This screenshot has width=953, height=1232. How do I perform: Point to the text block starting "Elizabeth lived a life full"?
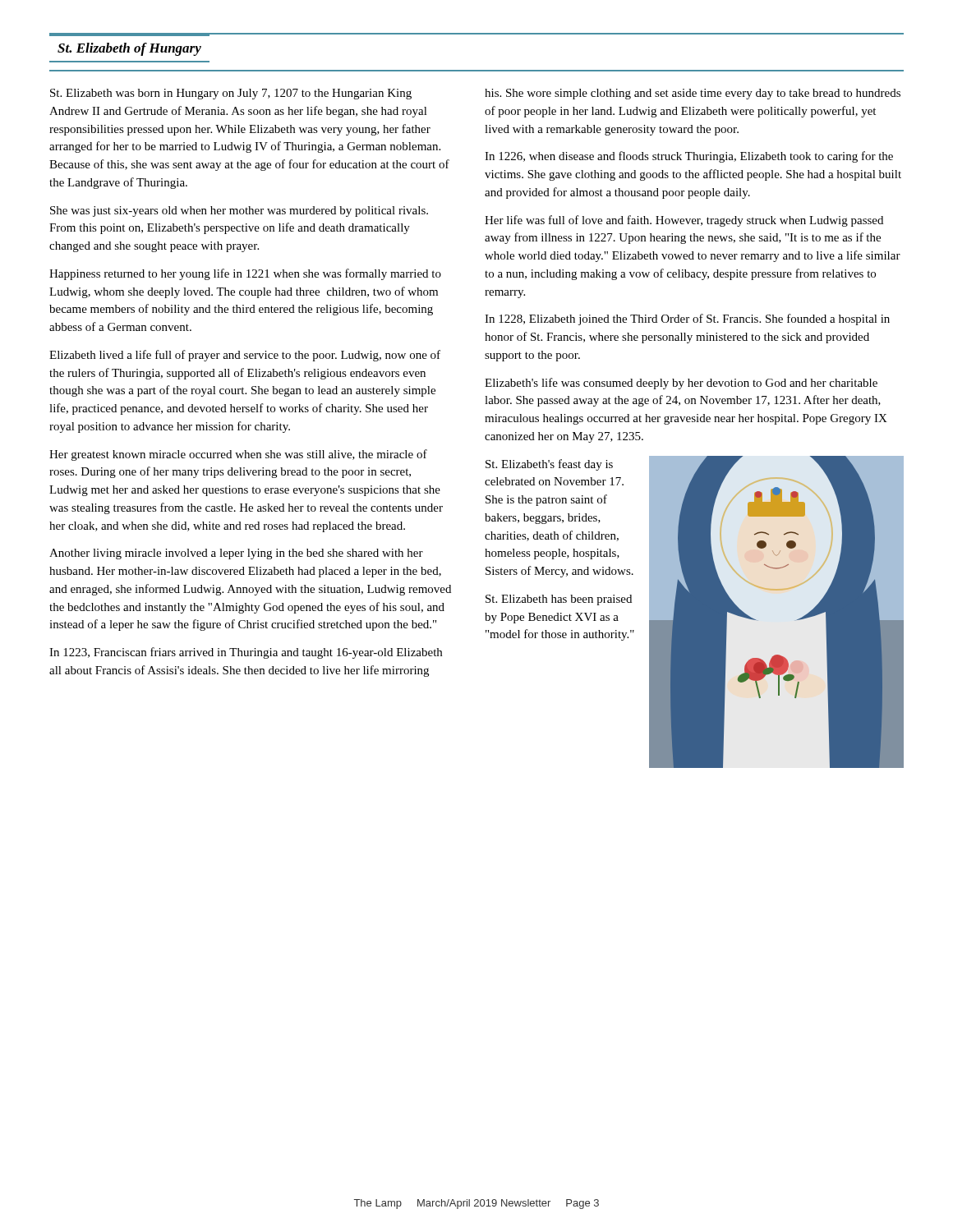point(251,391)
